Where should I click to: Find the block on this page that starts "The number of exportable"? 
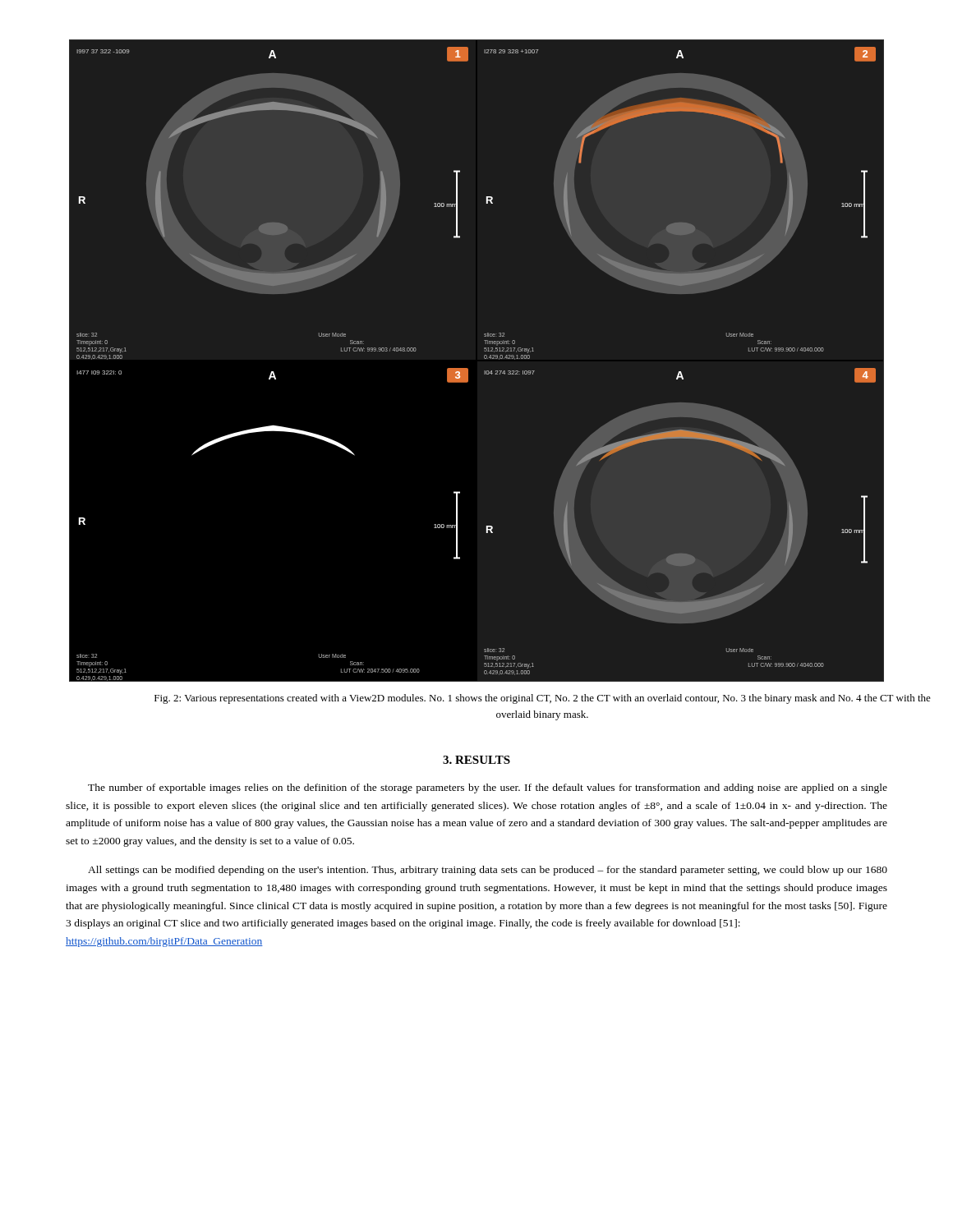coord(476,814)
